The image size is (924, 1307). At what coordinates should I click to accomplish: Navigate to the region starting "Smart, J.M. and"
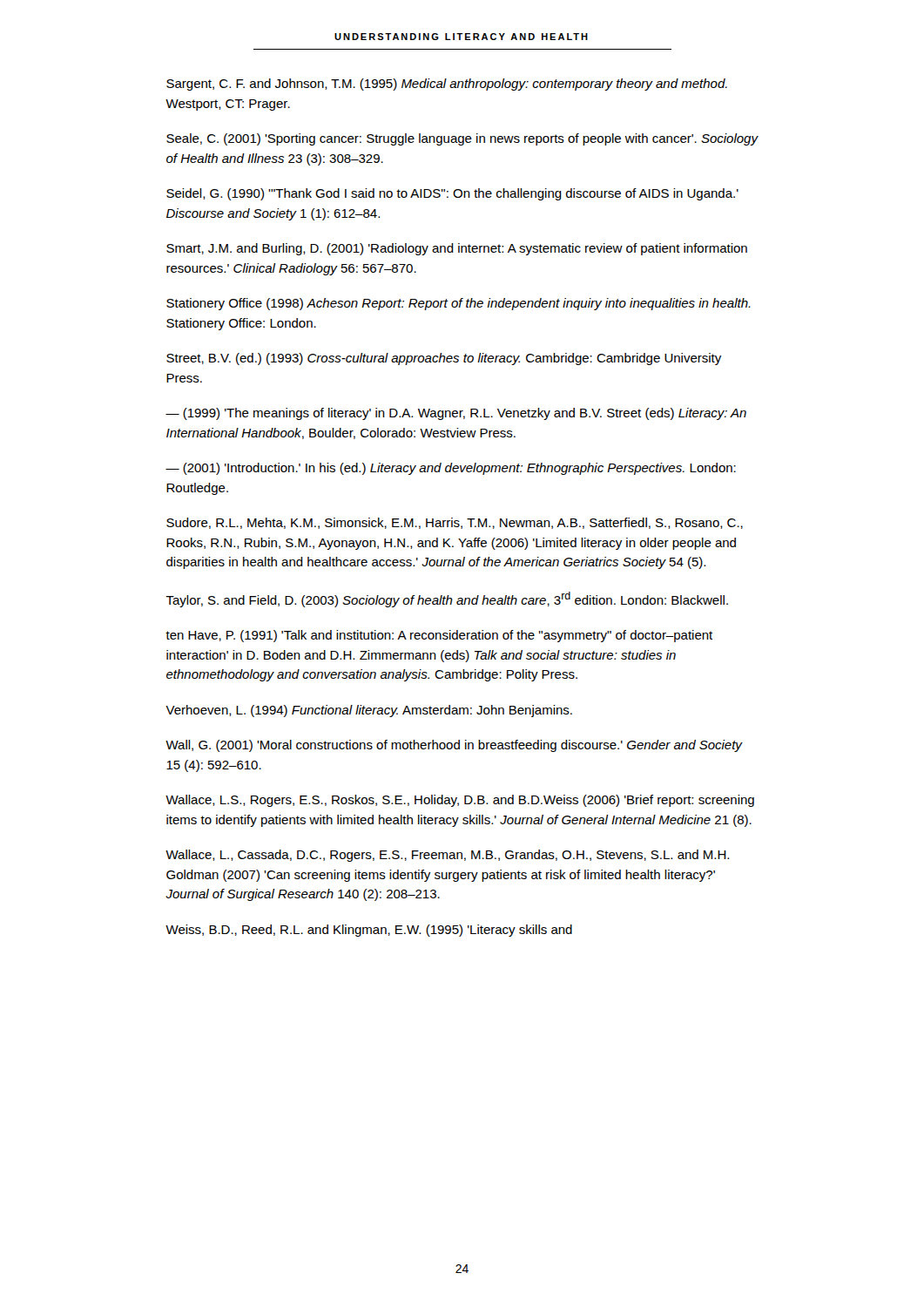point(457,258)
